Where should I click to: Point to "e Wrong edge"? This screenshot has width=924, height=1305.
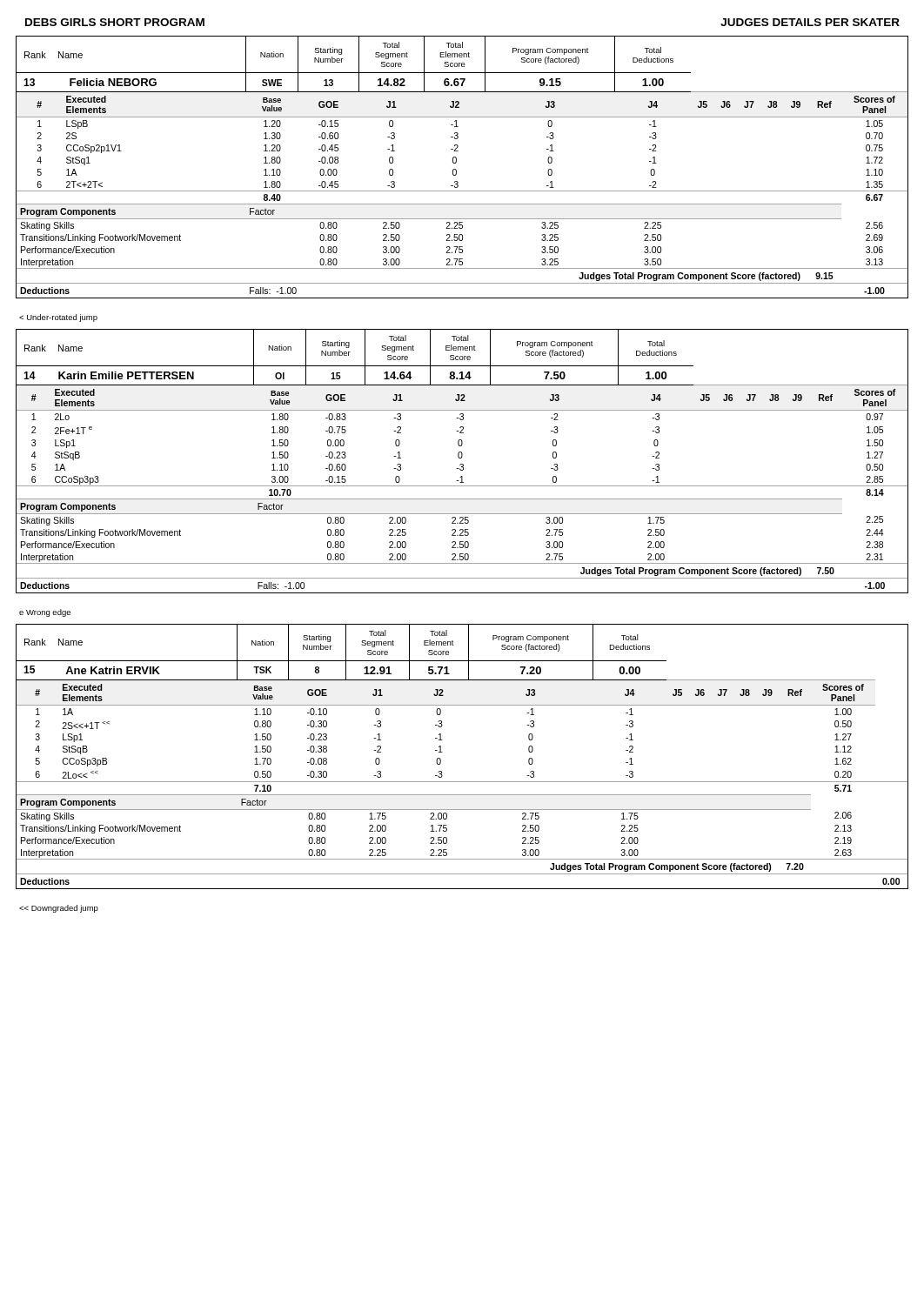(x=45, y=612)
